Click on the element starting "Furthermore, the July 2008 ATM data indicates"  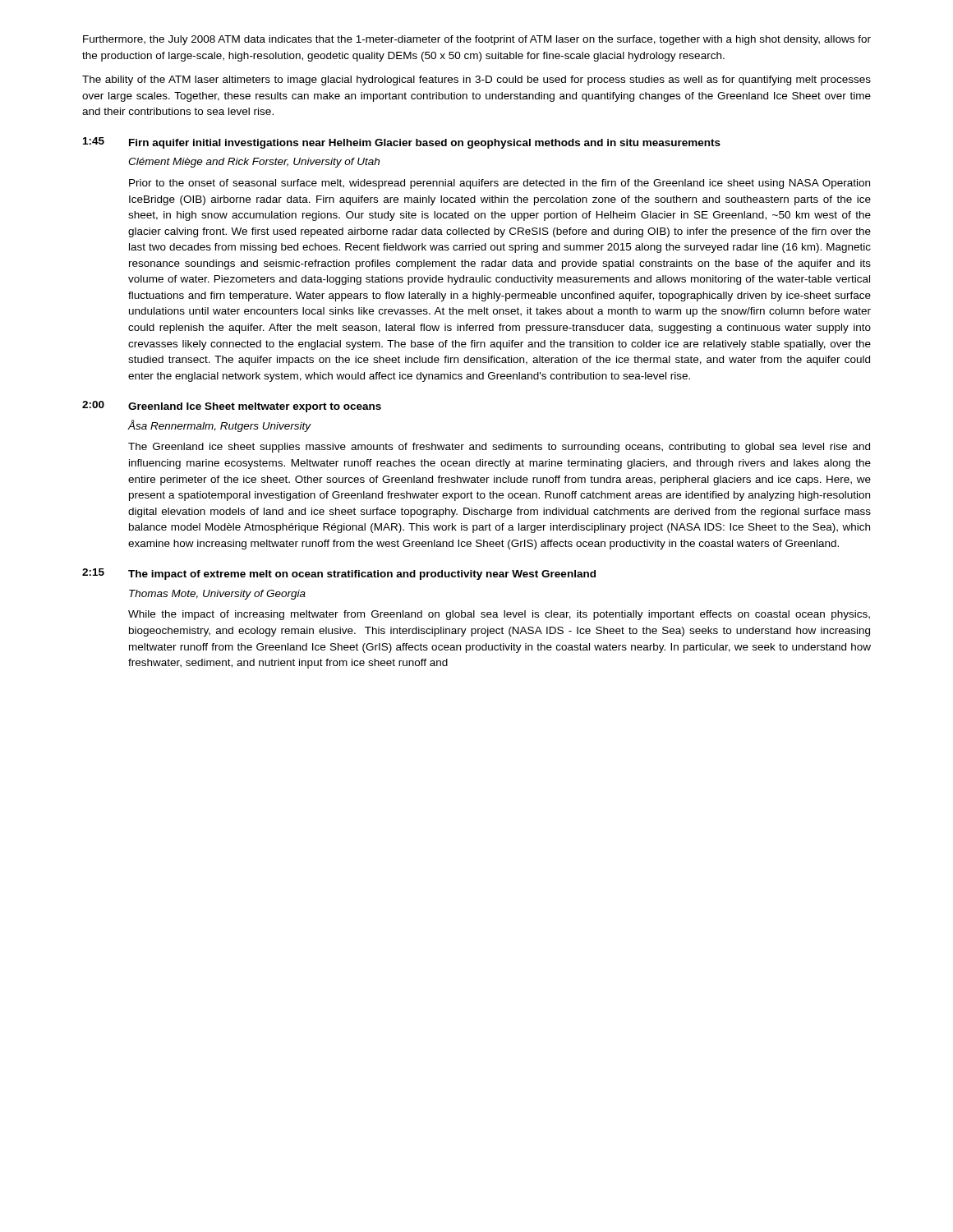click(x=476, y=47)
